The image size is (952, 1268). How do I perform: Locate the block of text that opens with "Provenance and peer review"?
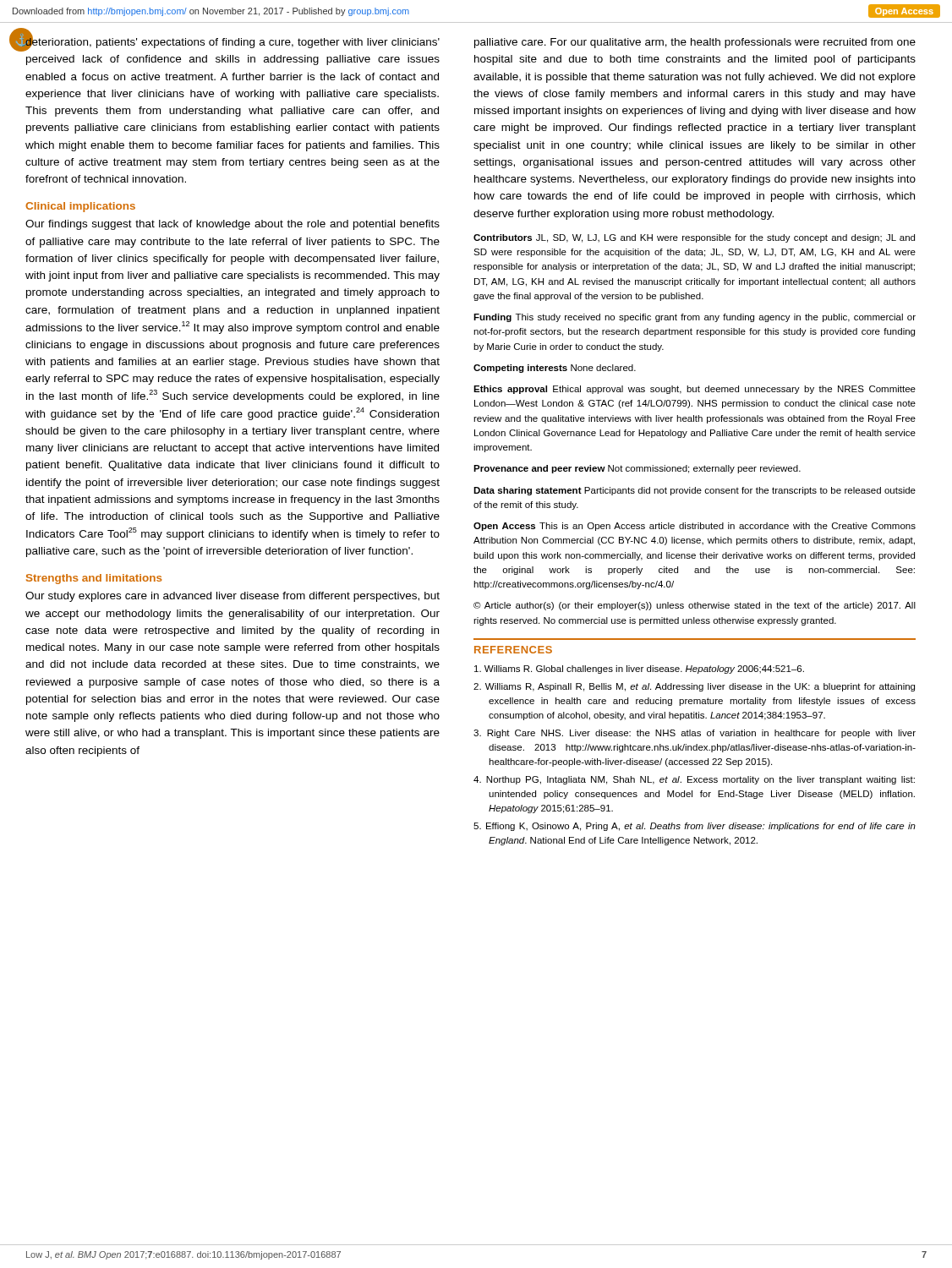[x=695, y=469]
